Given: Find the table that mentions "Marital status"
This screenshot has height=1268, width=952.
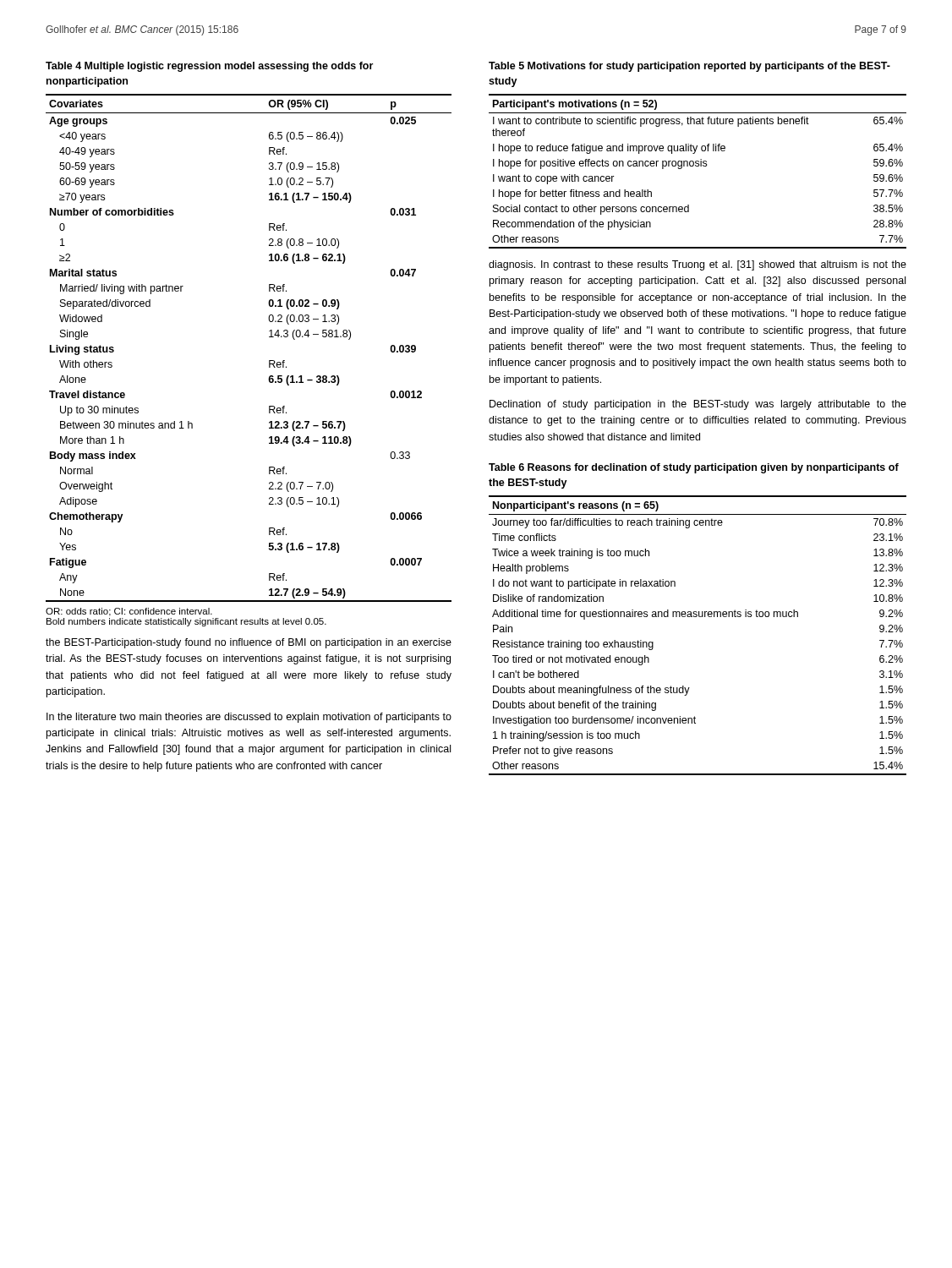Looking at the screenshot, I should tap(249, 348).
